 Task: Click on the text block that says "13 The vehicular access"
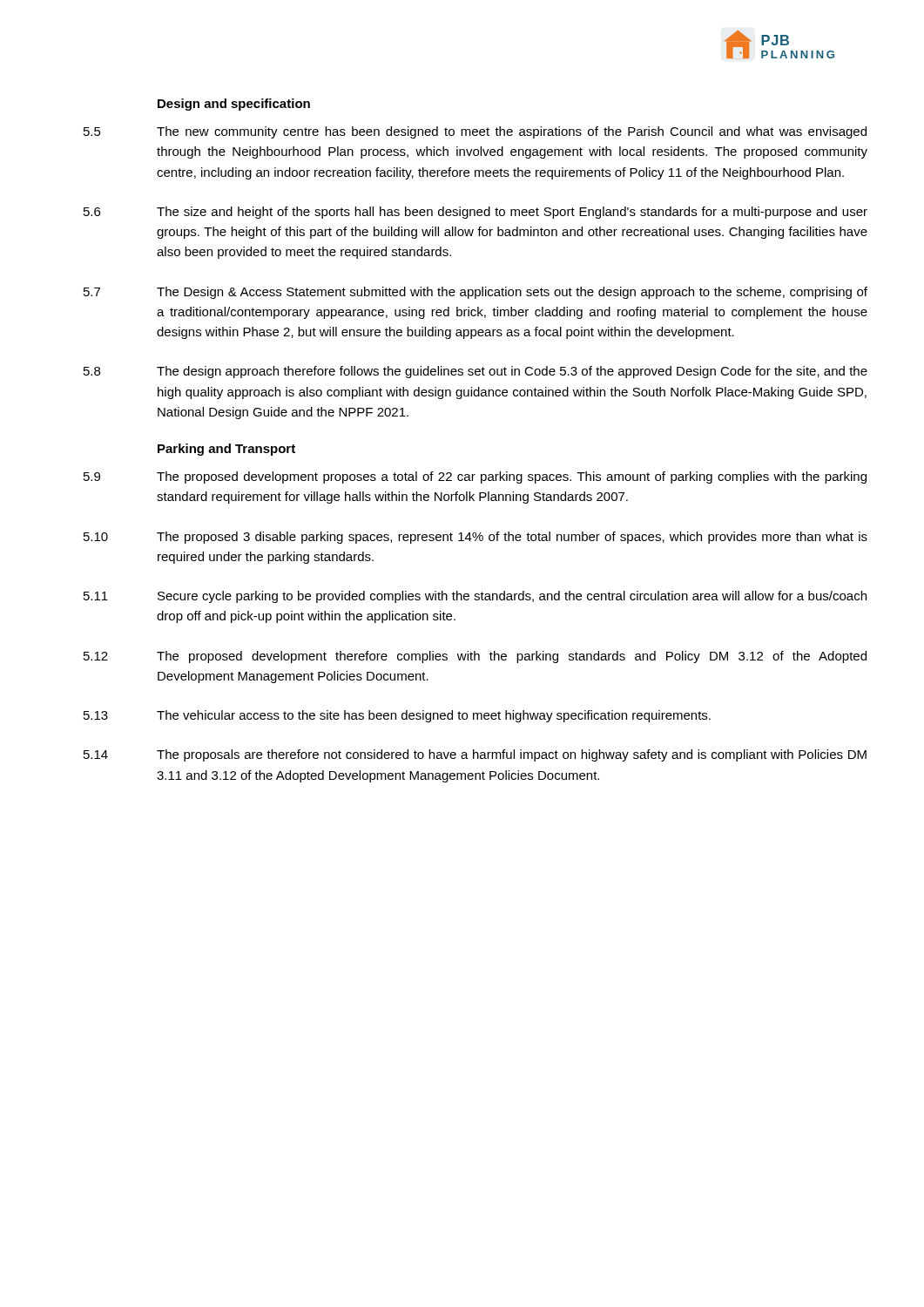click(x=475, y=715)
